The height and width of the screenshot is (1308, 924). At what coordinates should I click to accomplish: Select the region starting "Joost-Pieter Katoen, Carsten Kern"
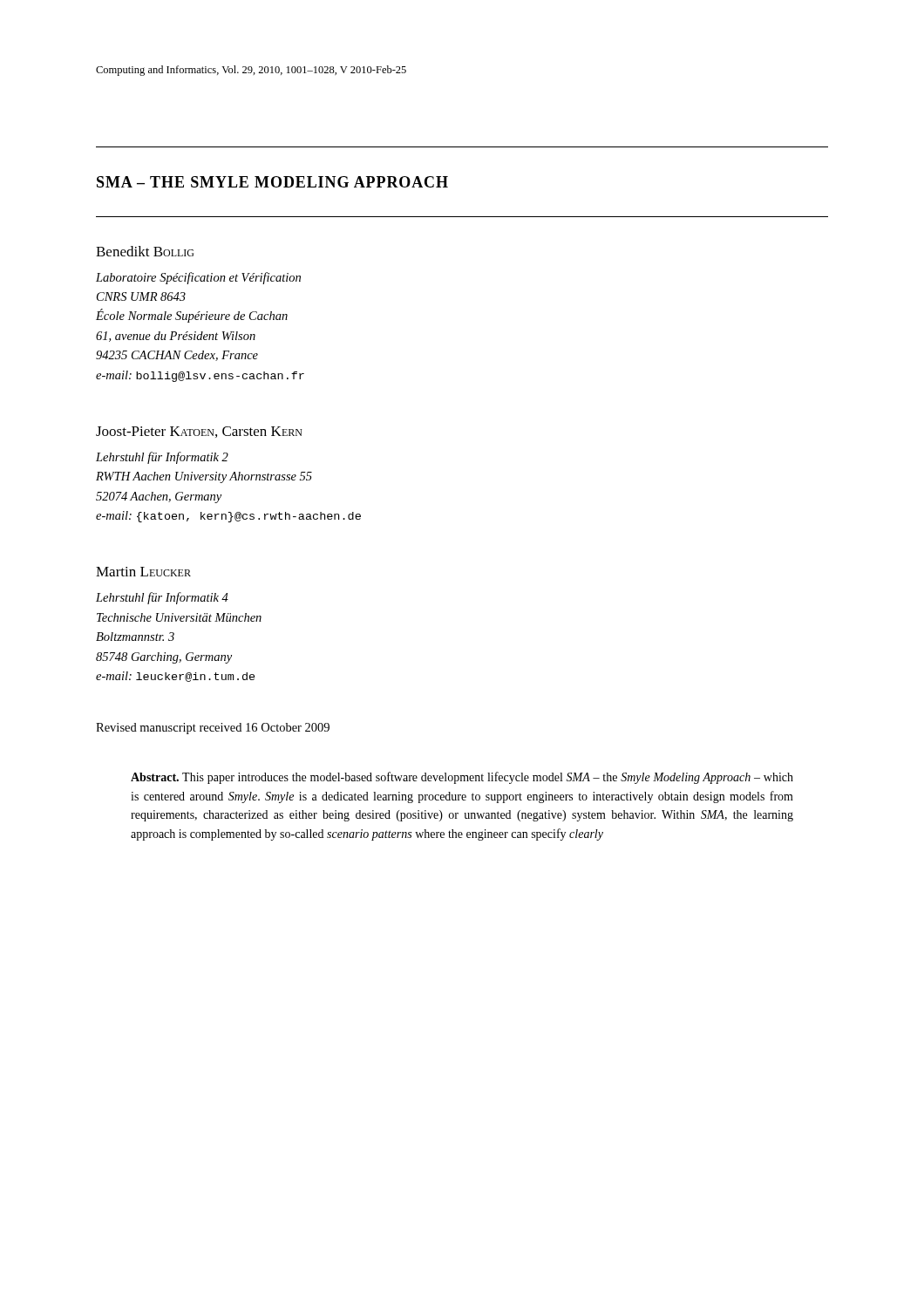199,432
